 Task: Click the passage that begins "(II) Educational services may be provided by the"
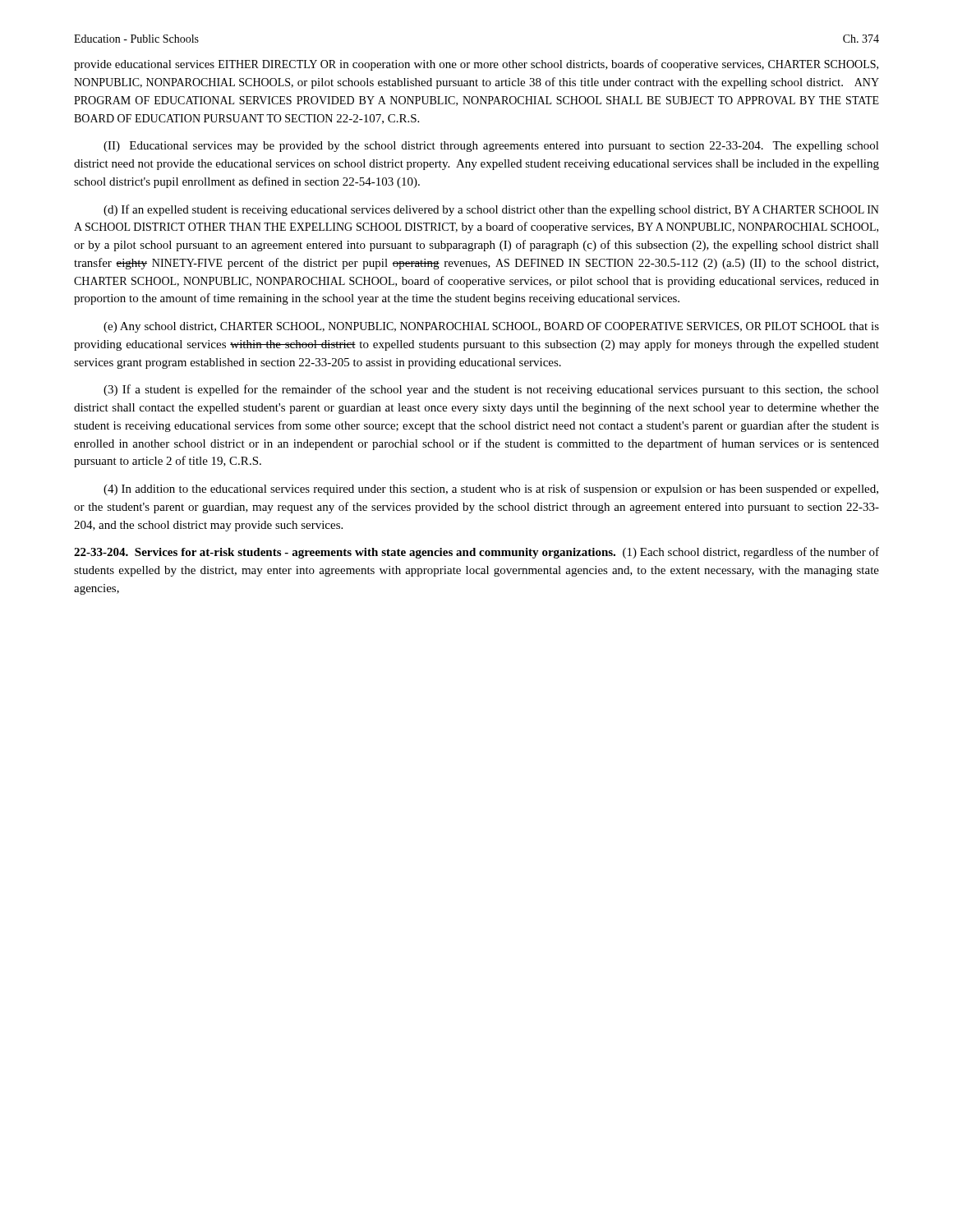pyautogui.click(x=476, y=164)
